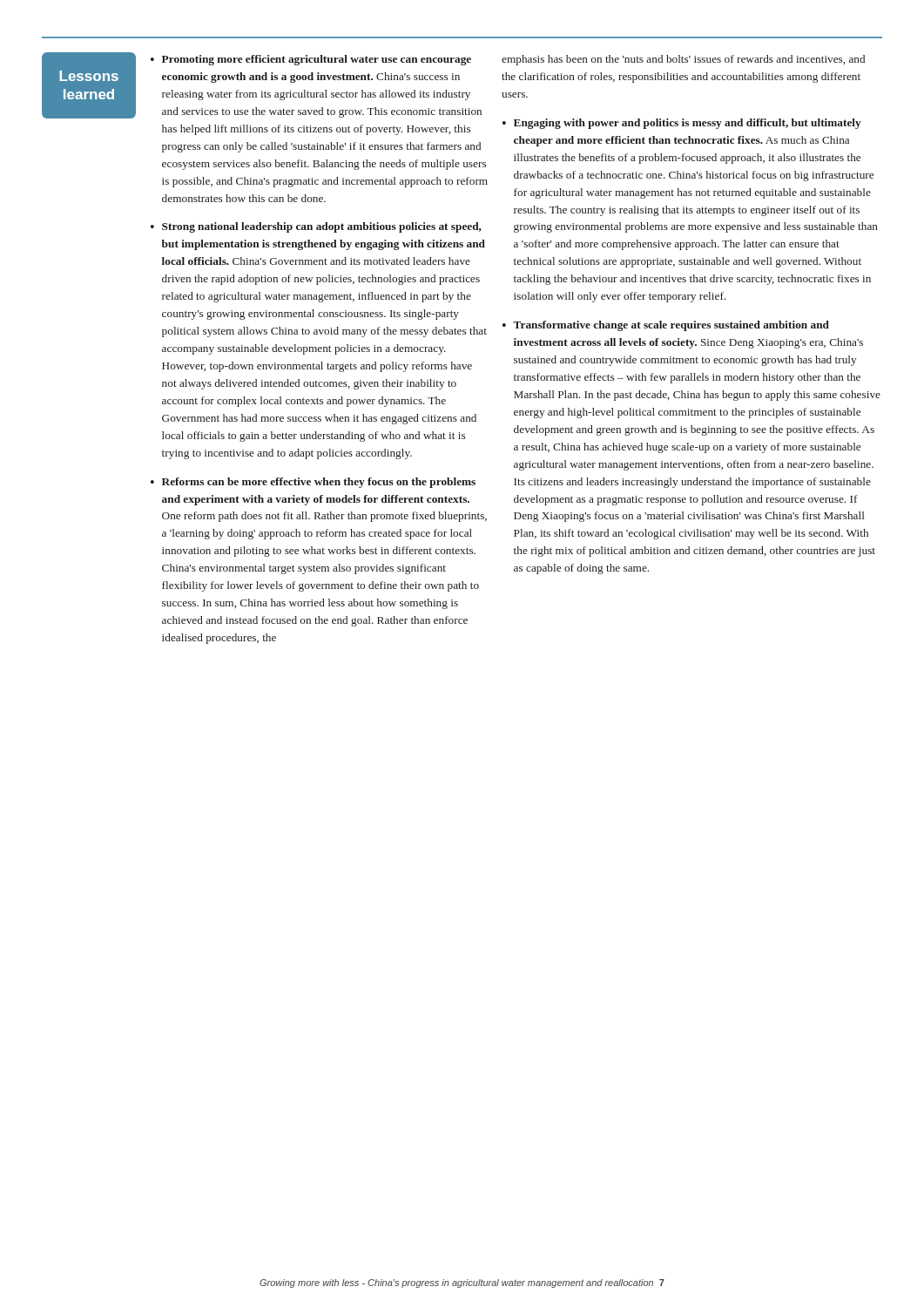Click the passage that begins "• Promoting more efficient agricultural water use"
Screen dimensions: 1307x924
click(x=320, y=129)
